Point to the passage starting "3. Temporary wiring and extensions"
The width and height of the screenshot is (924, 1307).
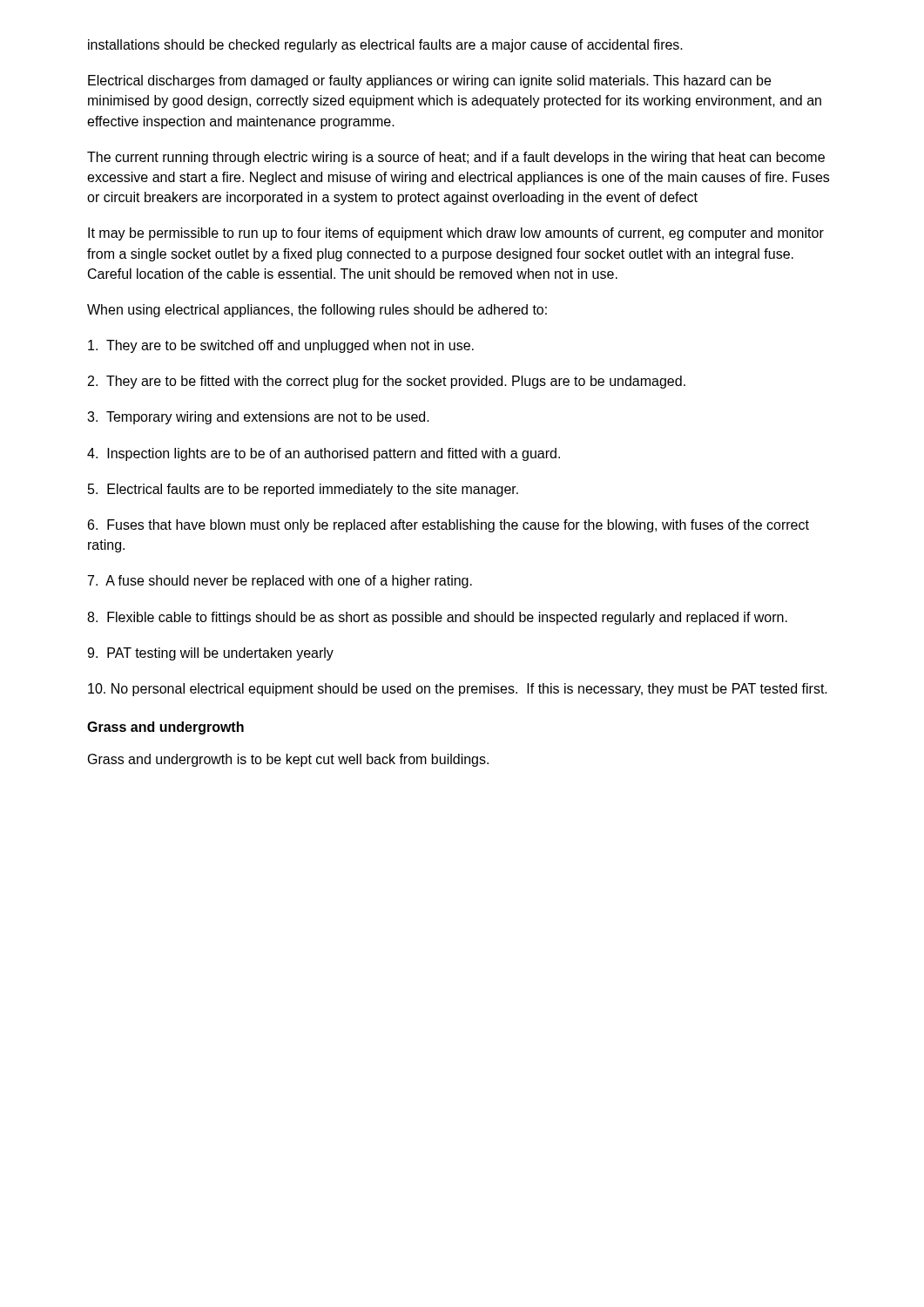(x=259, y=417)
